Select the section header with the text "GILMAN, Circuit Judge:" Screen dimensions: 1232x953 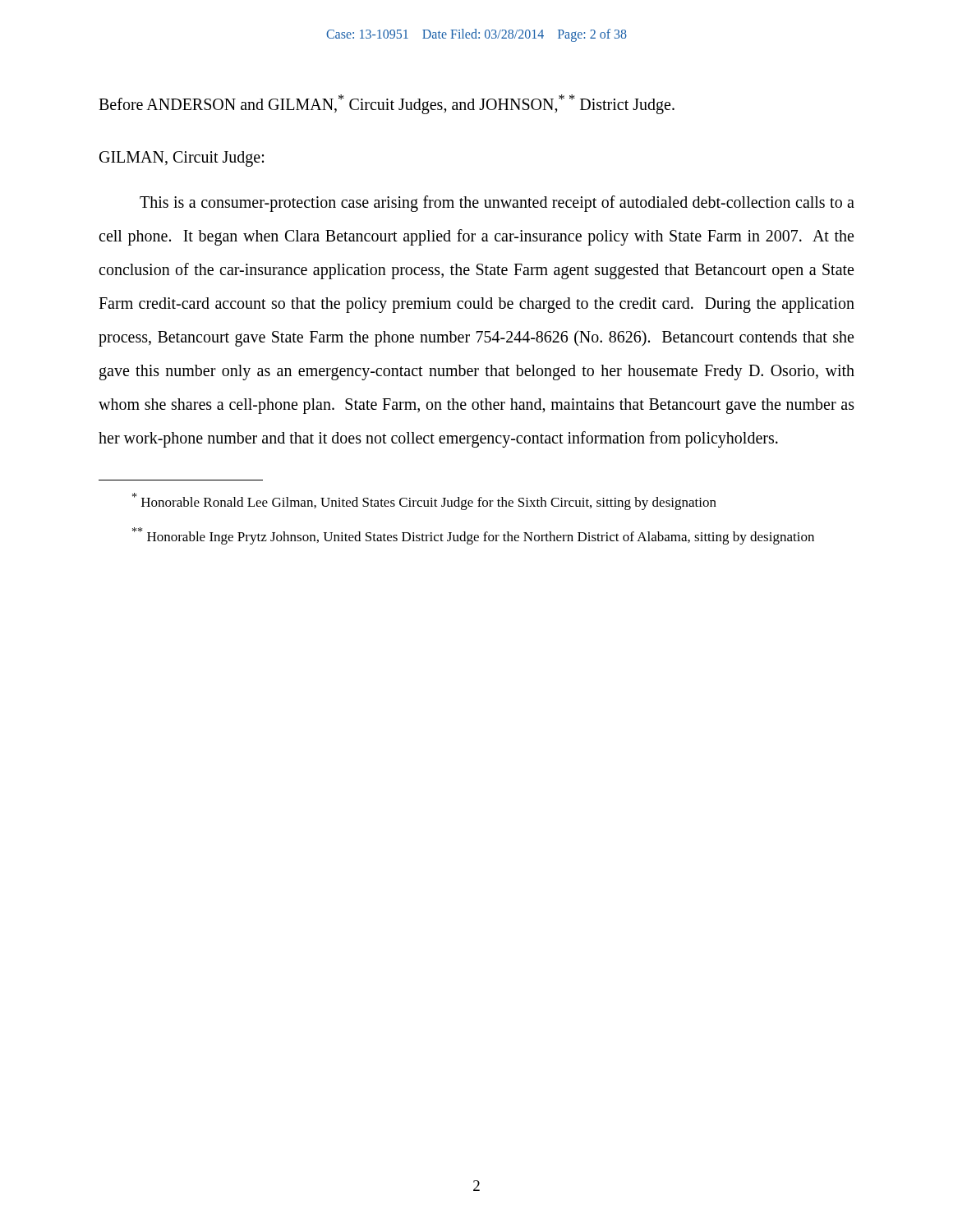pos(182,157)
